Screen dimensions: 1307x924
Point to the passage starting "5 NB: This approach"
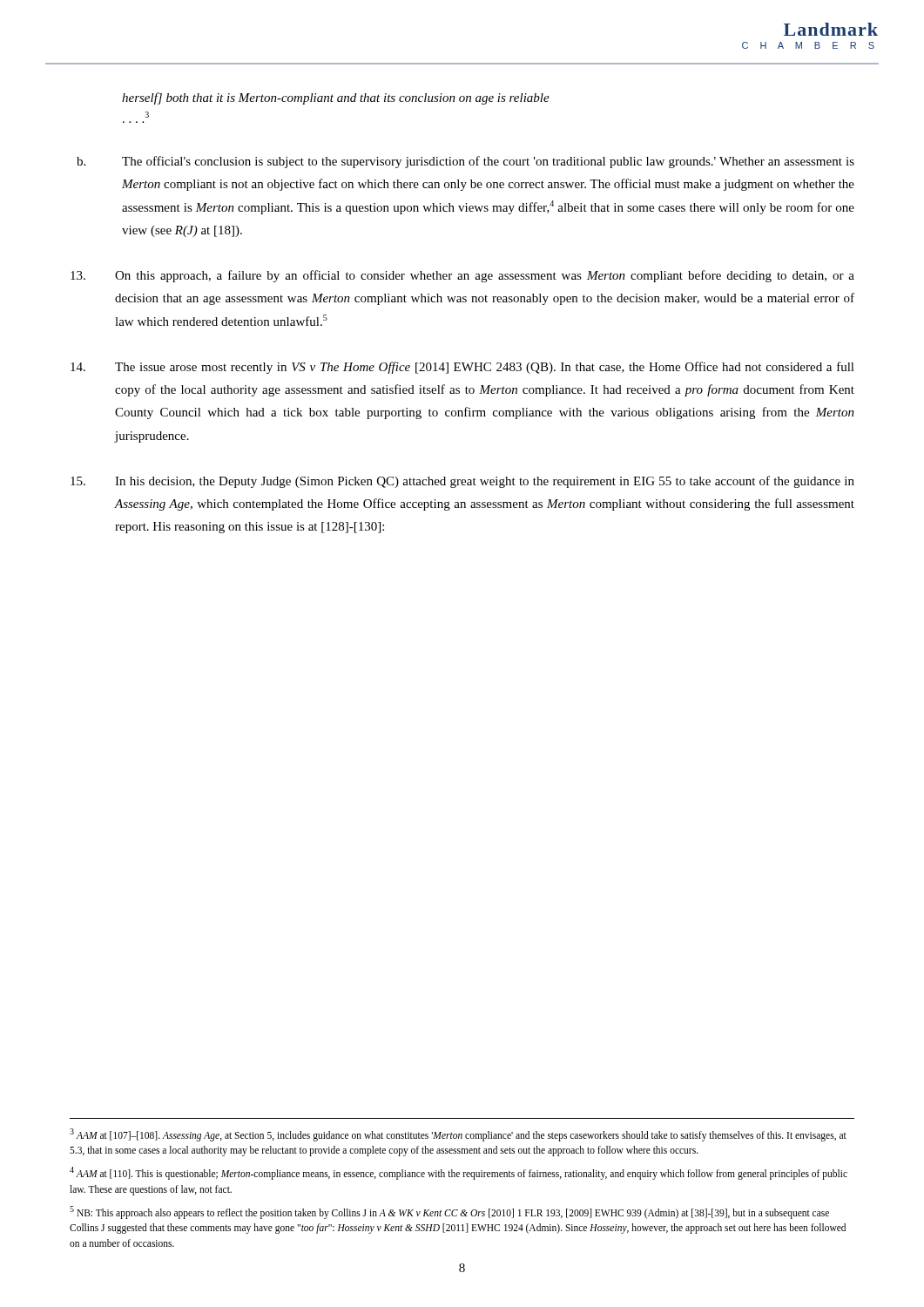(x=458, y=1226)
